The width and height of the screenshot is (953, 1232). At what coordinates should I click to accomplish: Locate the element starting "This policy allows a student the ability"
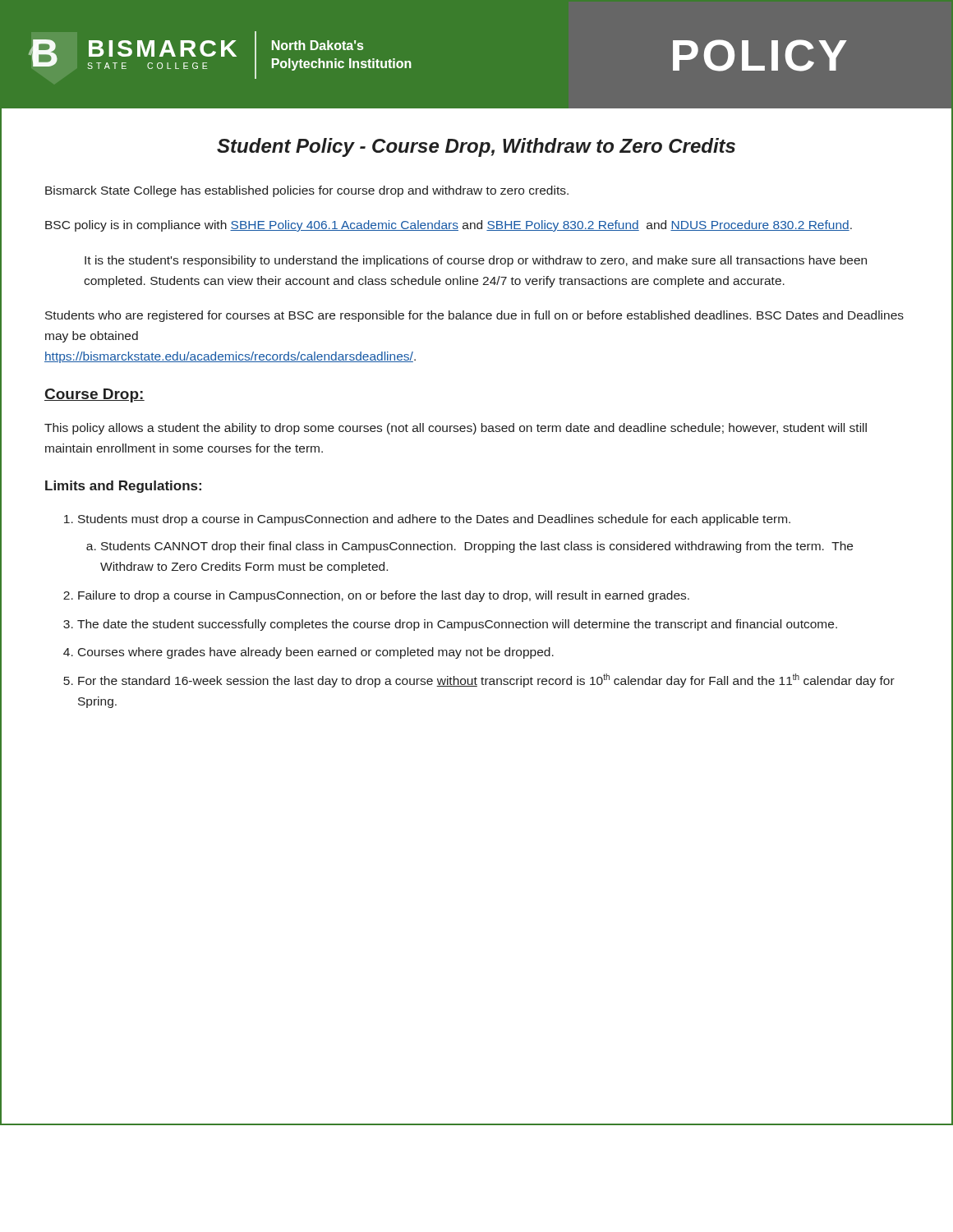click(456, 438)
